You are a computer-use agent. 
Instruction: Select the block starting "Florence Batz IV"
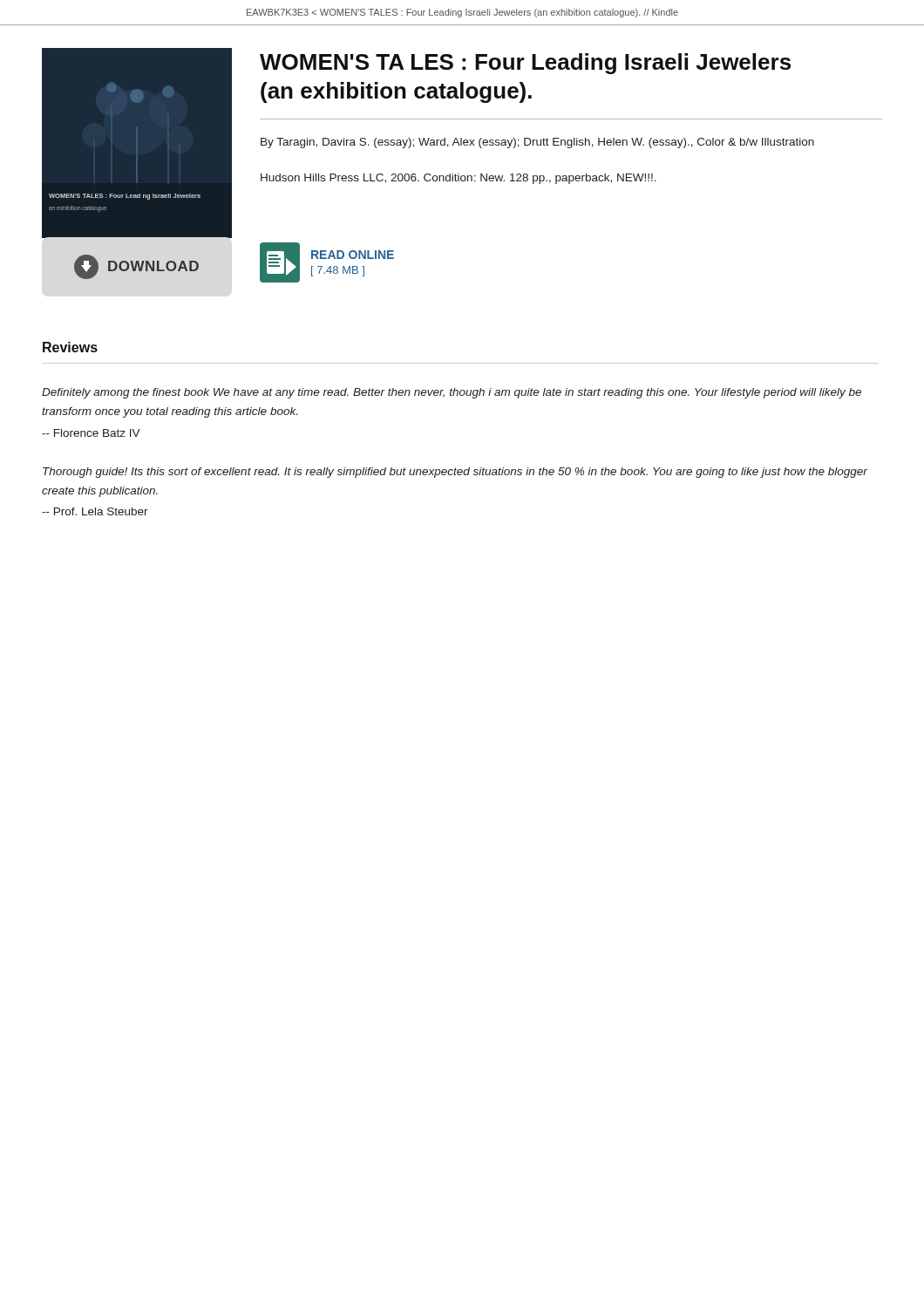coord(91,433)
